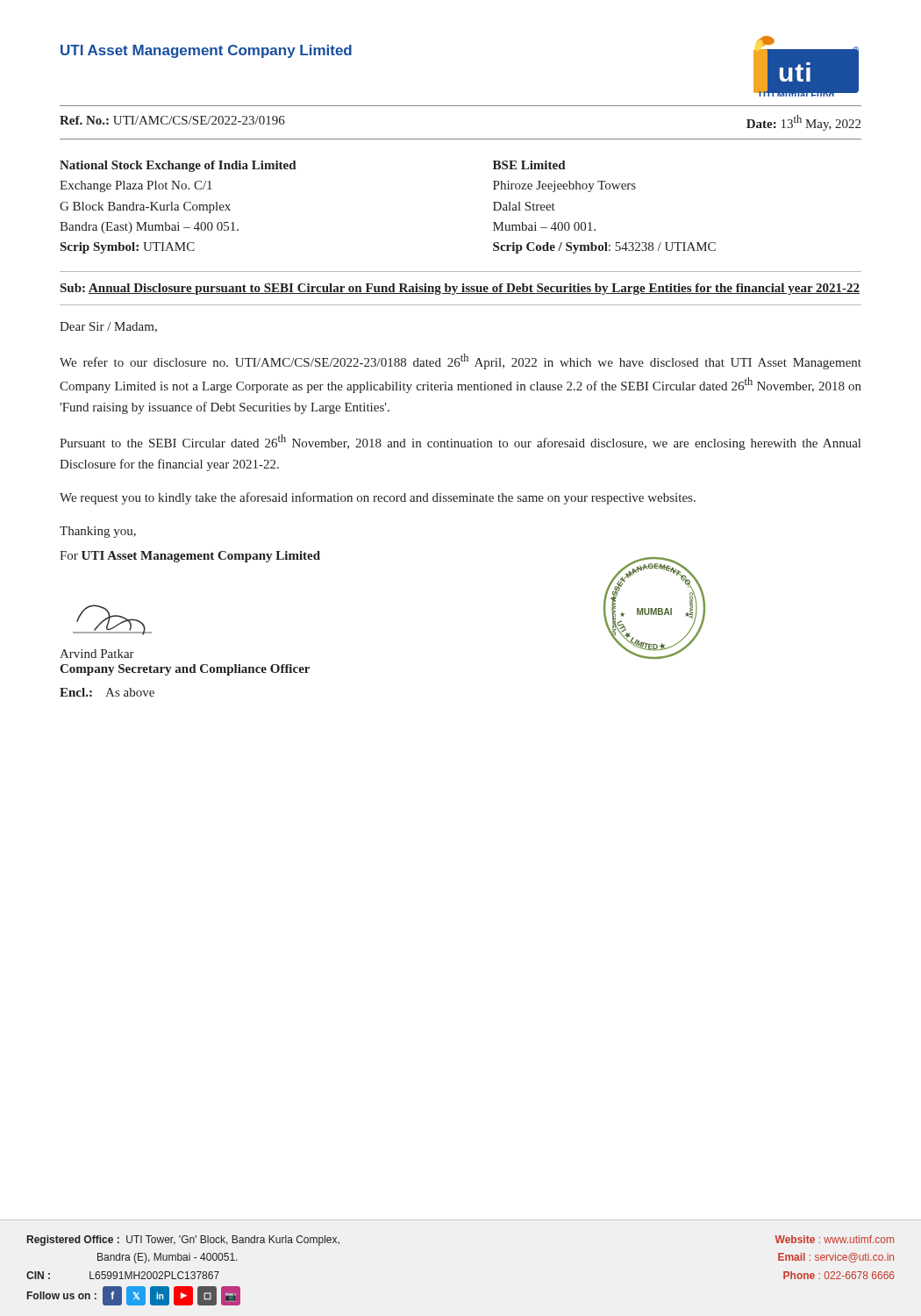Locate the text "Thanking you,"
921x1316 pixels.
[x=98, y=531]
